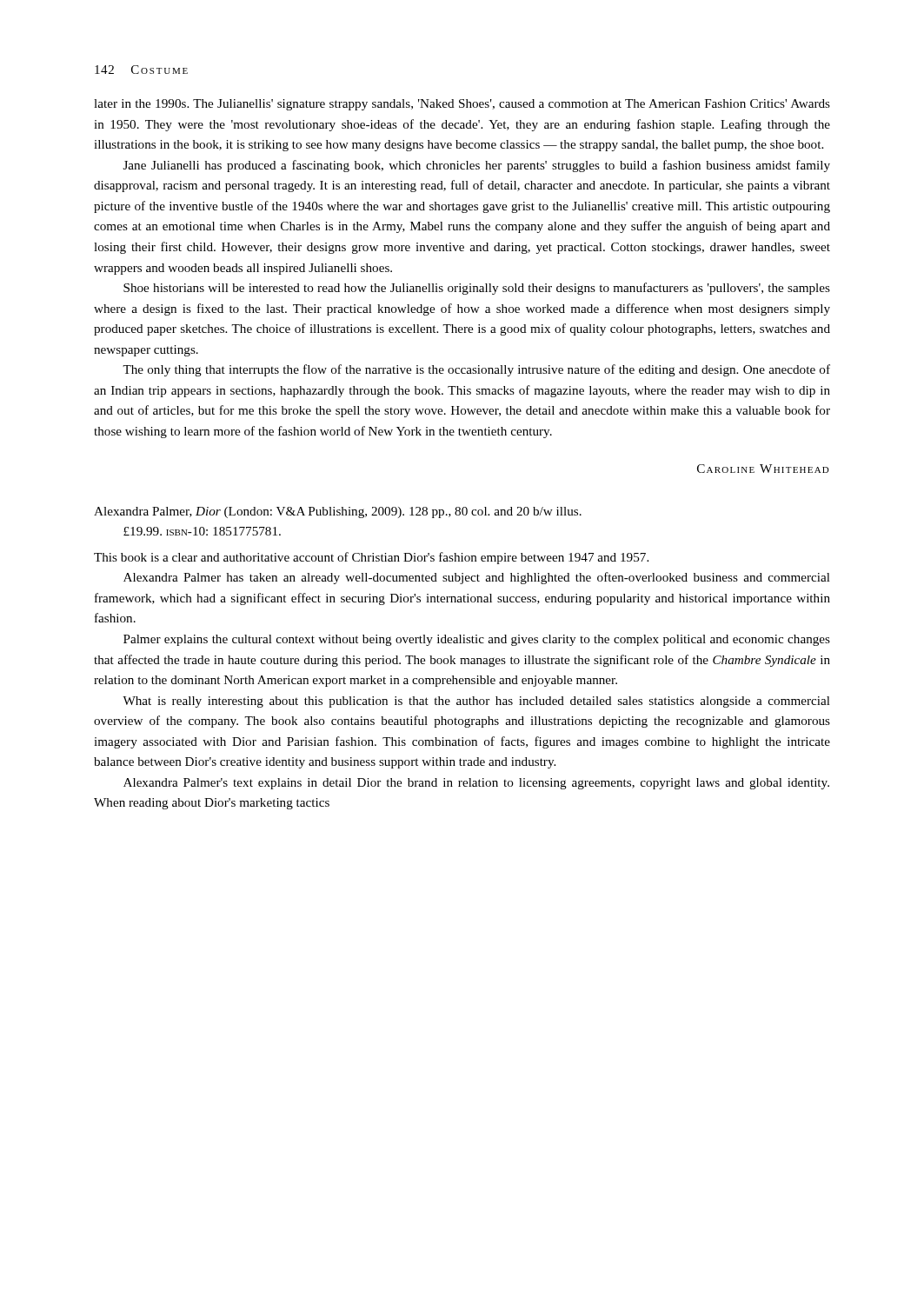Locate the passage starting "Shoe historians will be interested to read"

462,318
